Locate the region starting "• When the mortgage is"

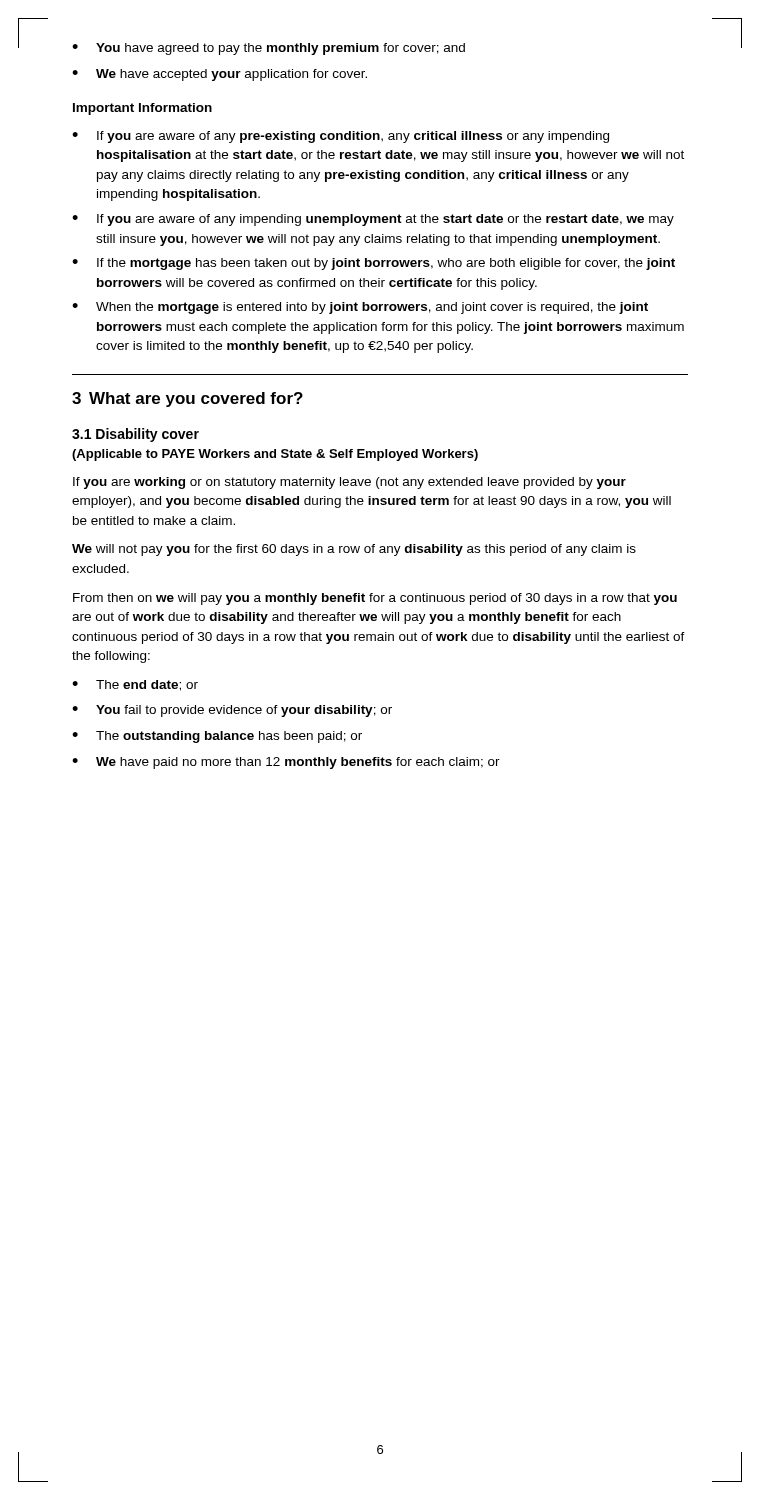380,327
